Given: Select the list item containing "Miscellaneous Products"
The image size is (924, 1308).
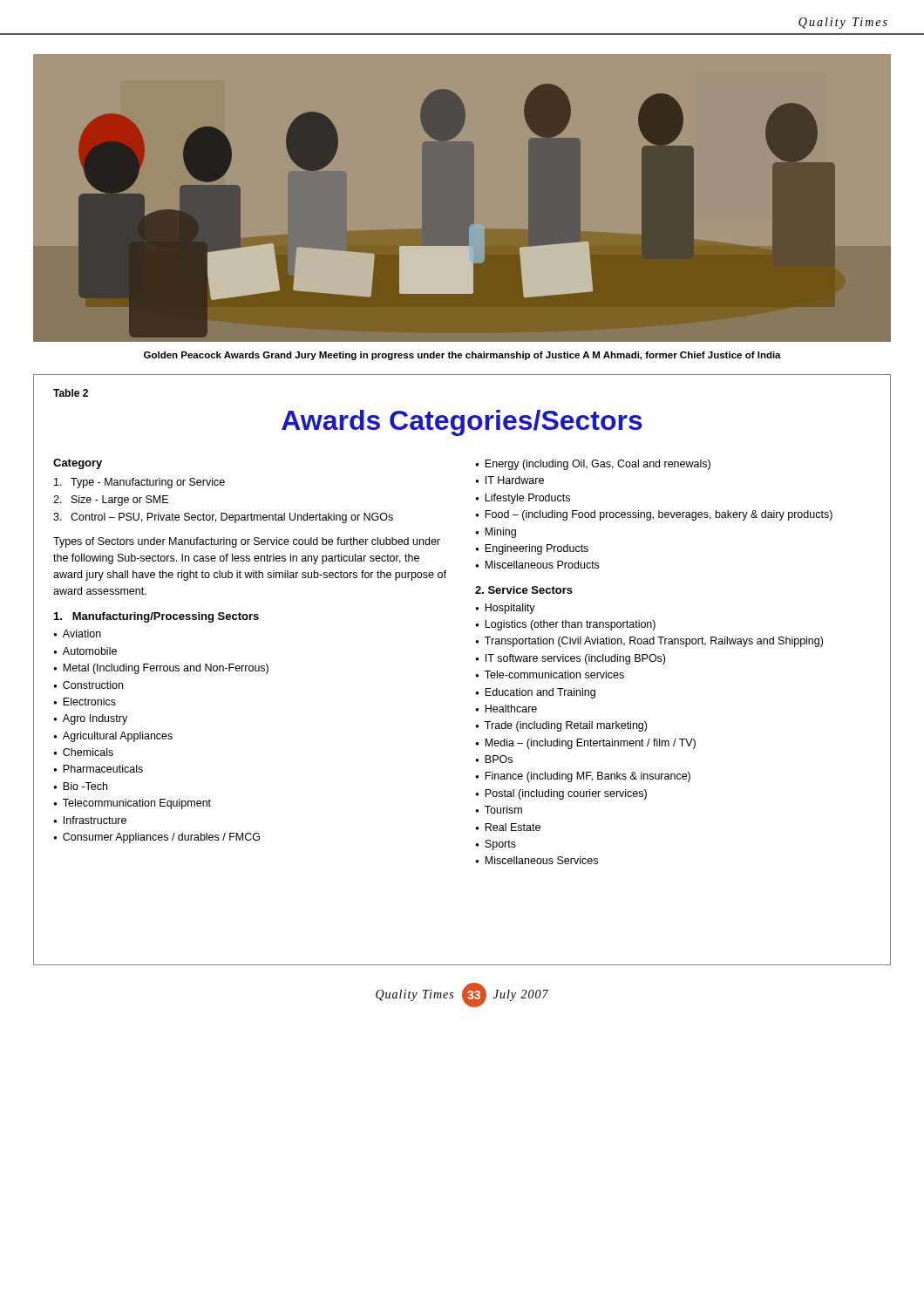Looking at the screenshot, I should click(542, 565).
